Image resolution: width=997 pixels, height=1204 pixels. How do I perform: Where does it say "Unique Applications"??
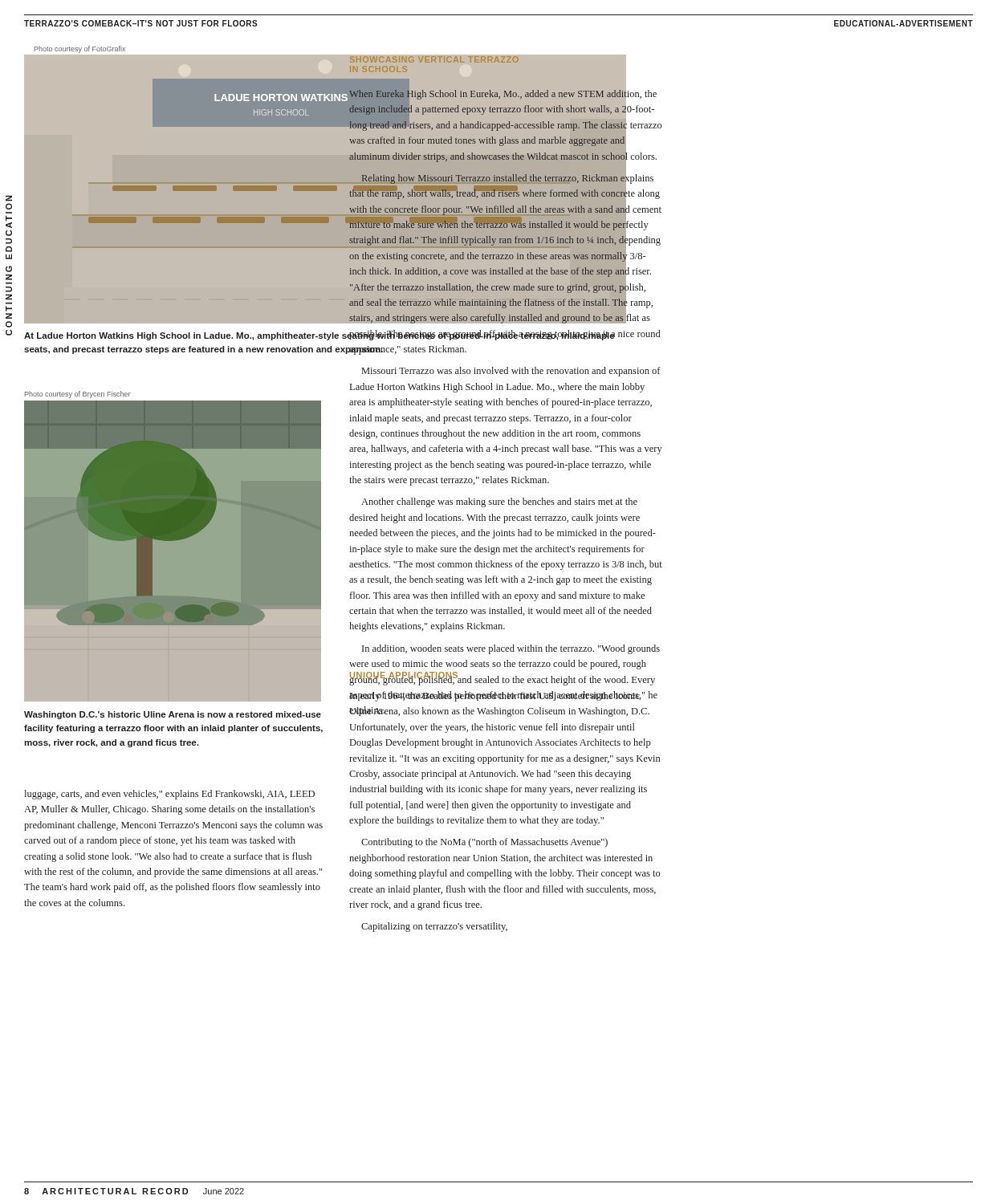(x=506, y=675)
